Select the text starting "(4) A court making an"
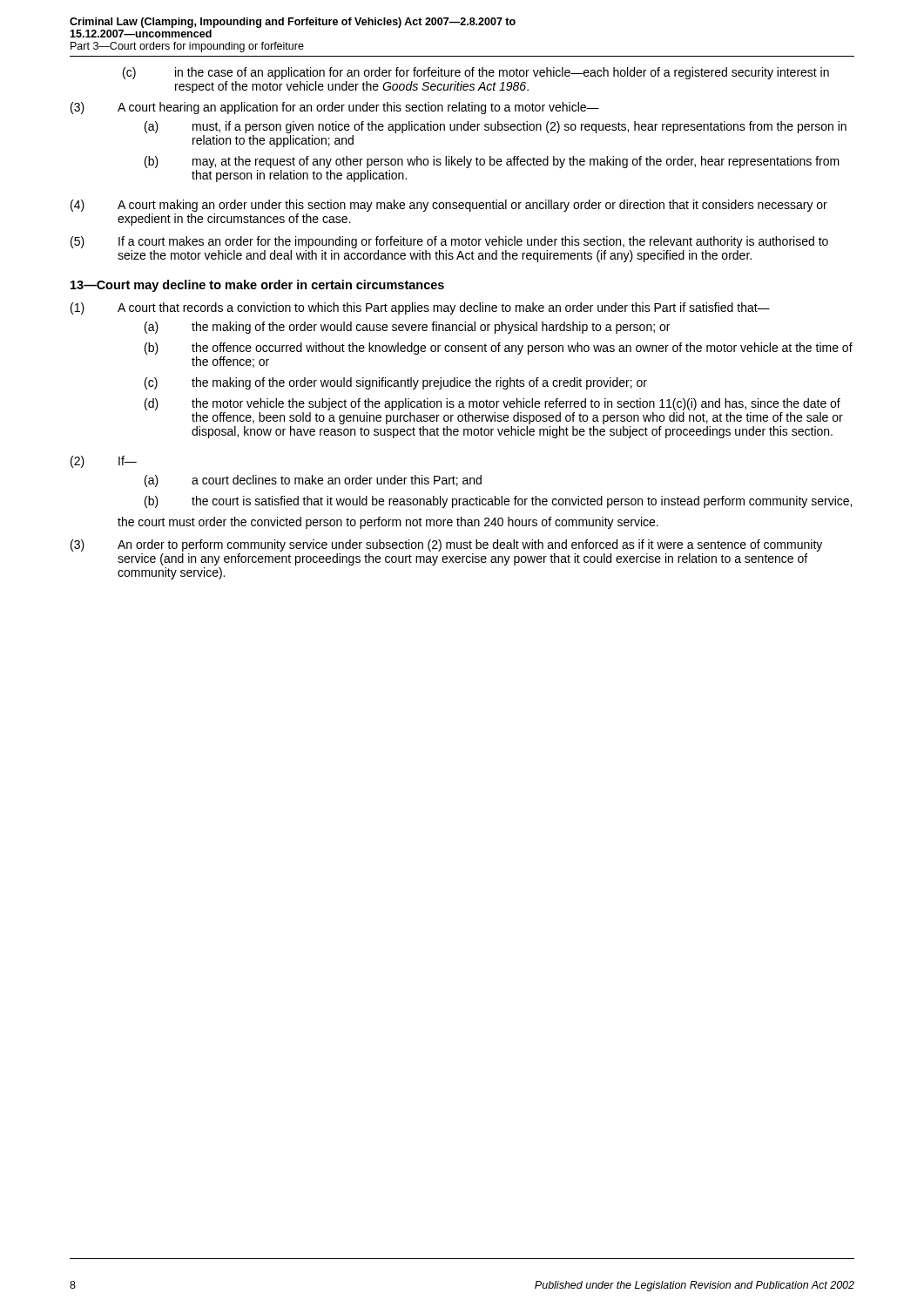 (462, 212)
